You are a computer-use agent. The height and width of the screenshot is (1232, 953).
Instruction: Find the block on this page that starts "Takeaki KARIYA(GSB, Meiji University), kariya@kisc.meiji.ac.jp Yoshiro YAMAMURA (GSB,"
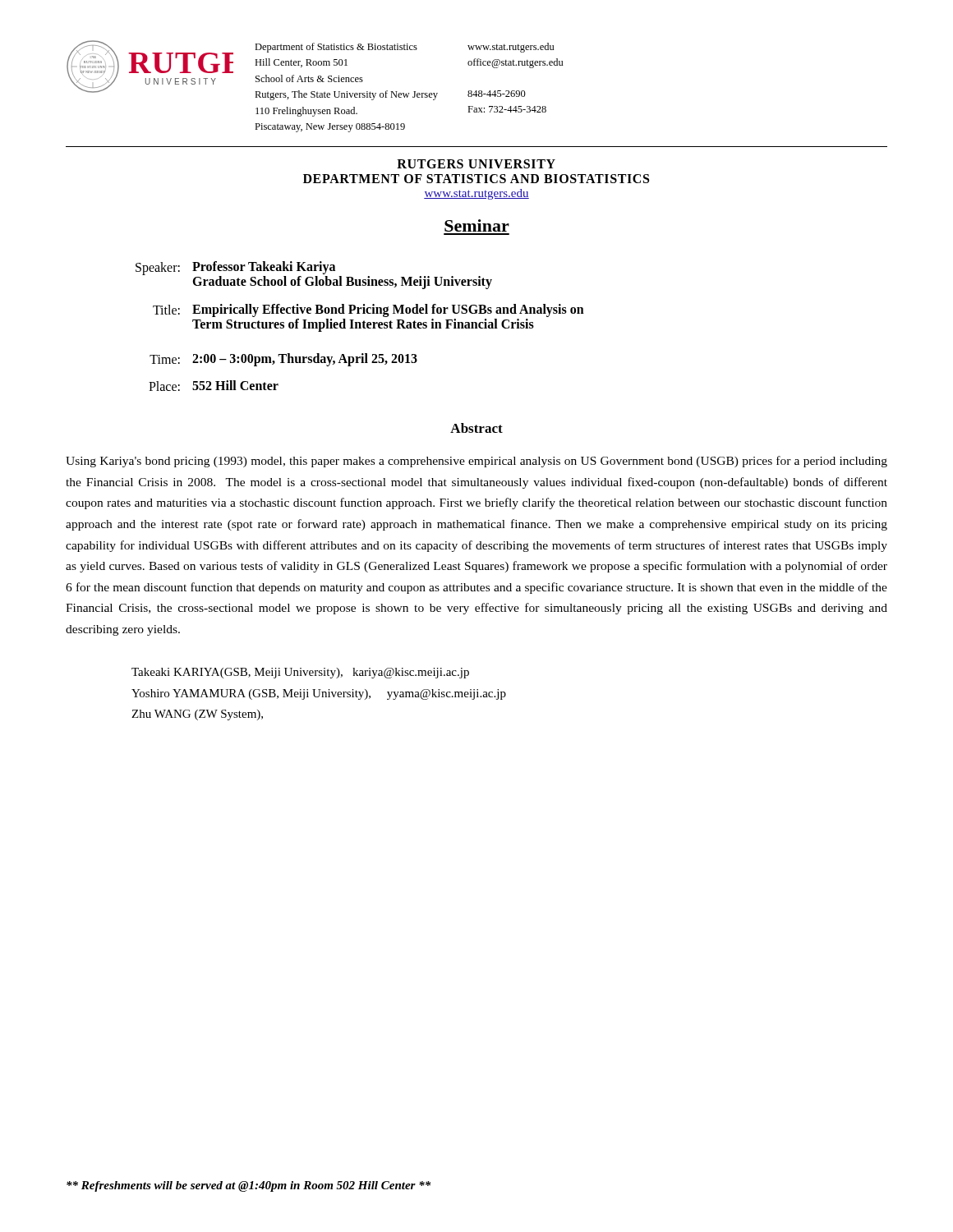coord(319,693)
